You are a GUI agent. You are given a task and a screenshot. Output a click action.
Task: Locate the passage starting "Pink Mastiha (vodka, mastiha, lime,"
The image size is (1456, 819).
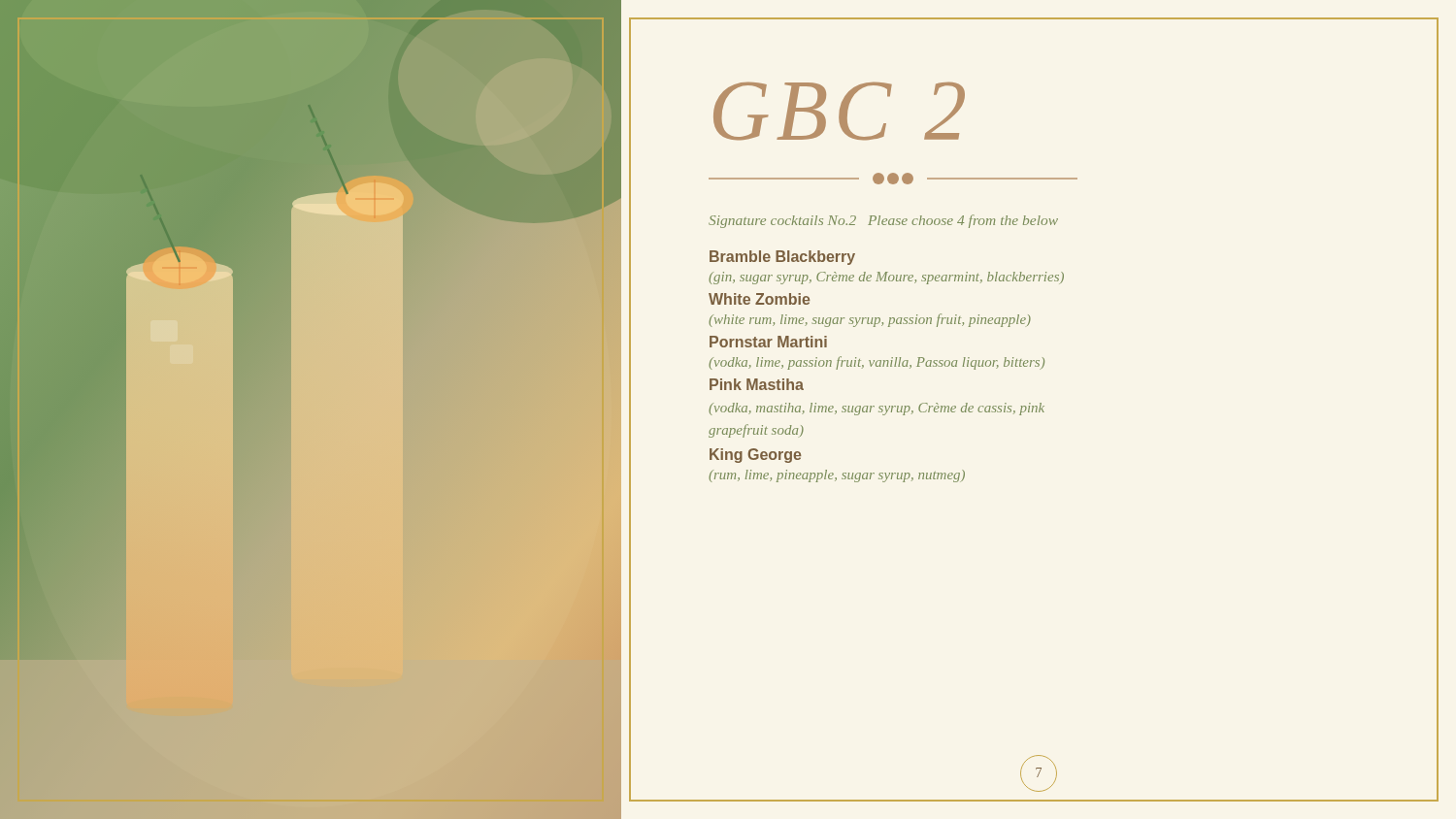coord(877,409)
